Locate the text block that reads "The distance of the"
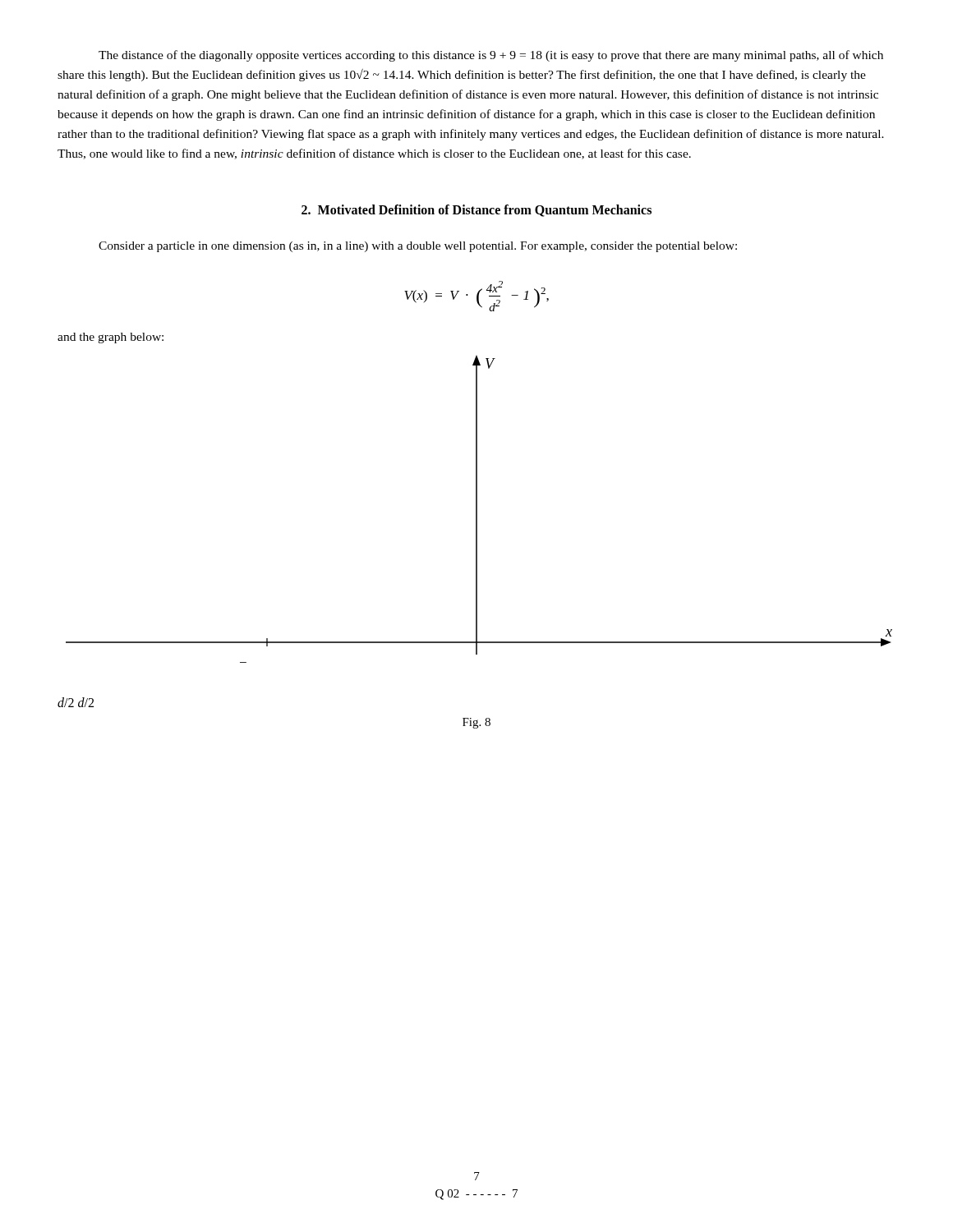This screenshot has width=953, height=1232. point(471,104)
